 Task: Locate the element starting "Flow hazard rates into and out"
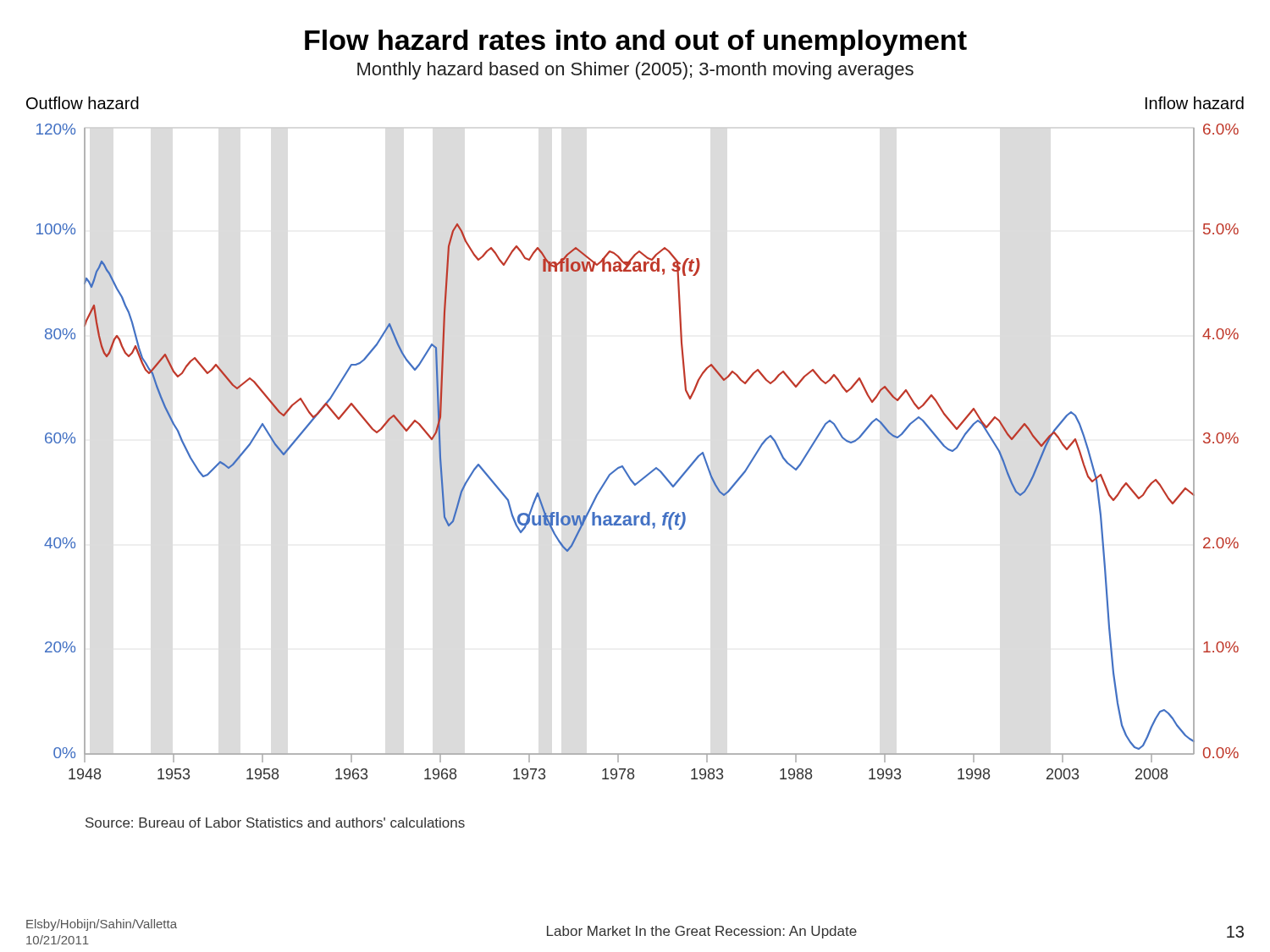pos(635,40)
